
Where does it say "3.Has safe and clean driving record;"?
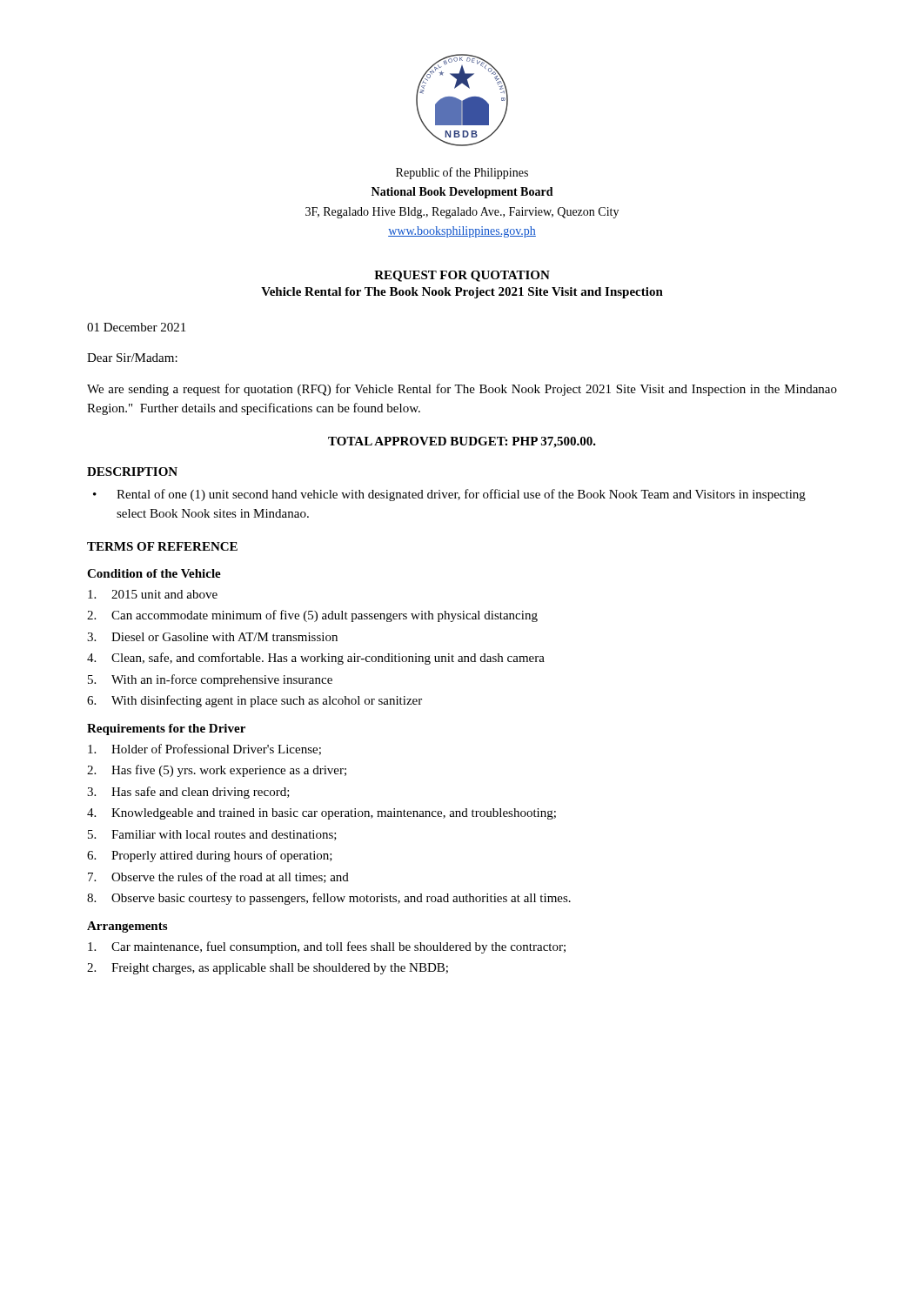(x=188, y=793)
